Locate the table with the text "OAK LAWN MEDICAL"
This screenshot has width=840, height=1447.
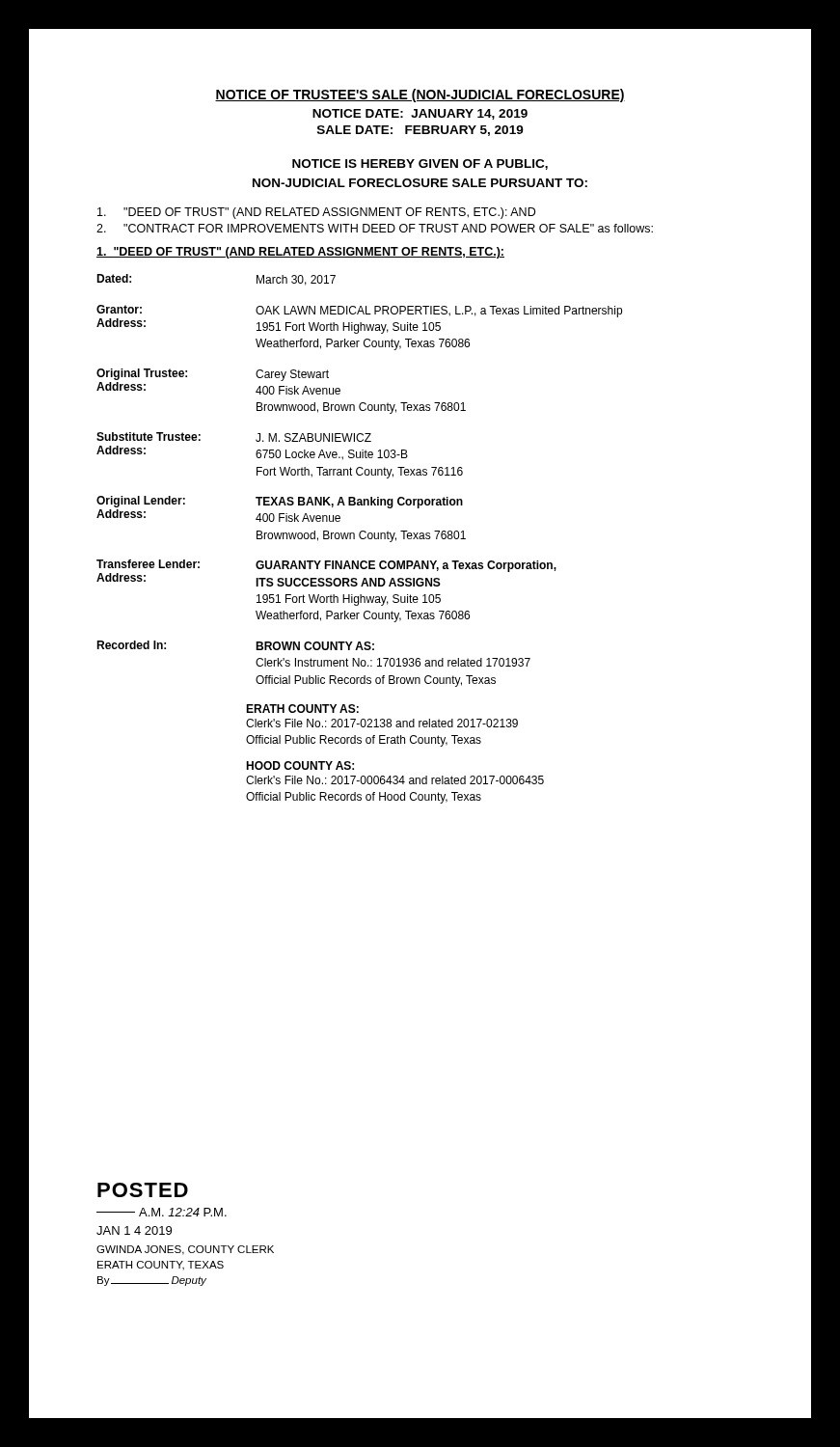[x=420, y=480]
